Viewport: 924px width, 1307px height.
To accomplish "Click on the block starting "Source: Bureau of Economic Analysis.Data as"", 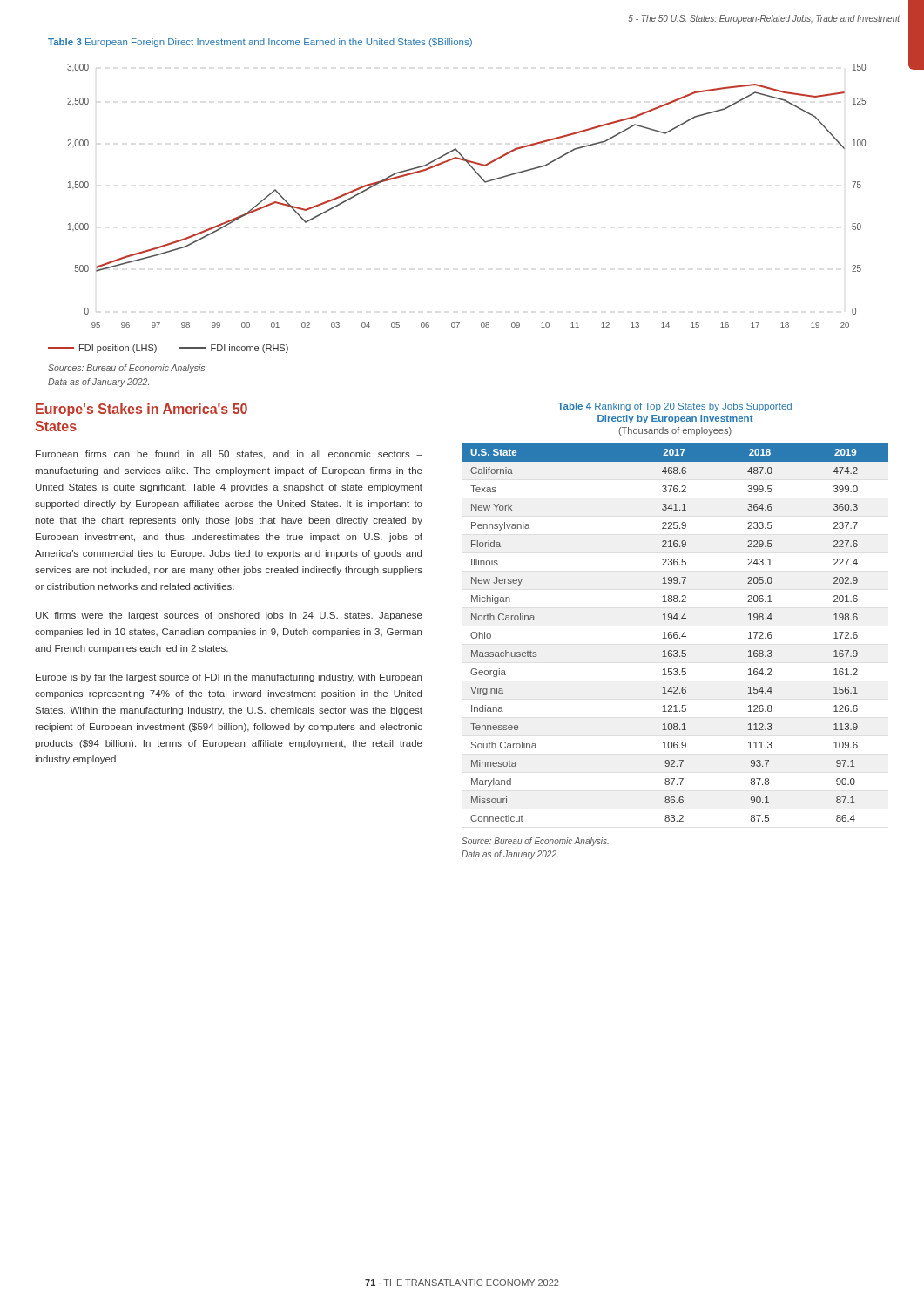I will click(x=535, y=848).
